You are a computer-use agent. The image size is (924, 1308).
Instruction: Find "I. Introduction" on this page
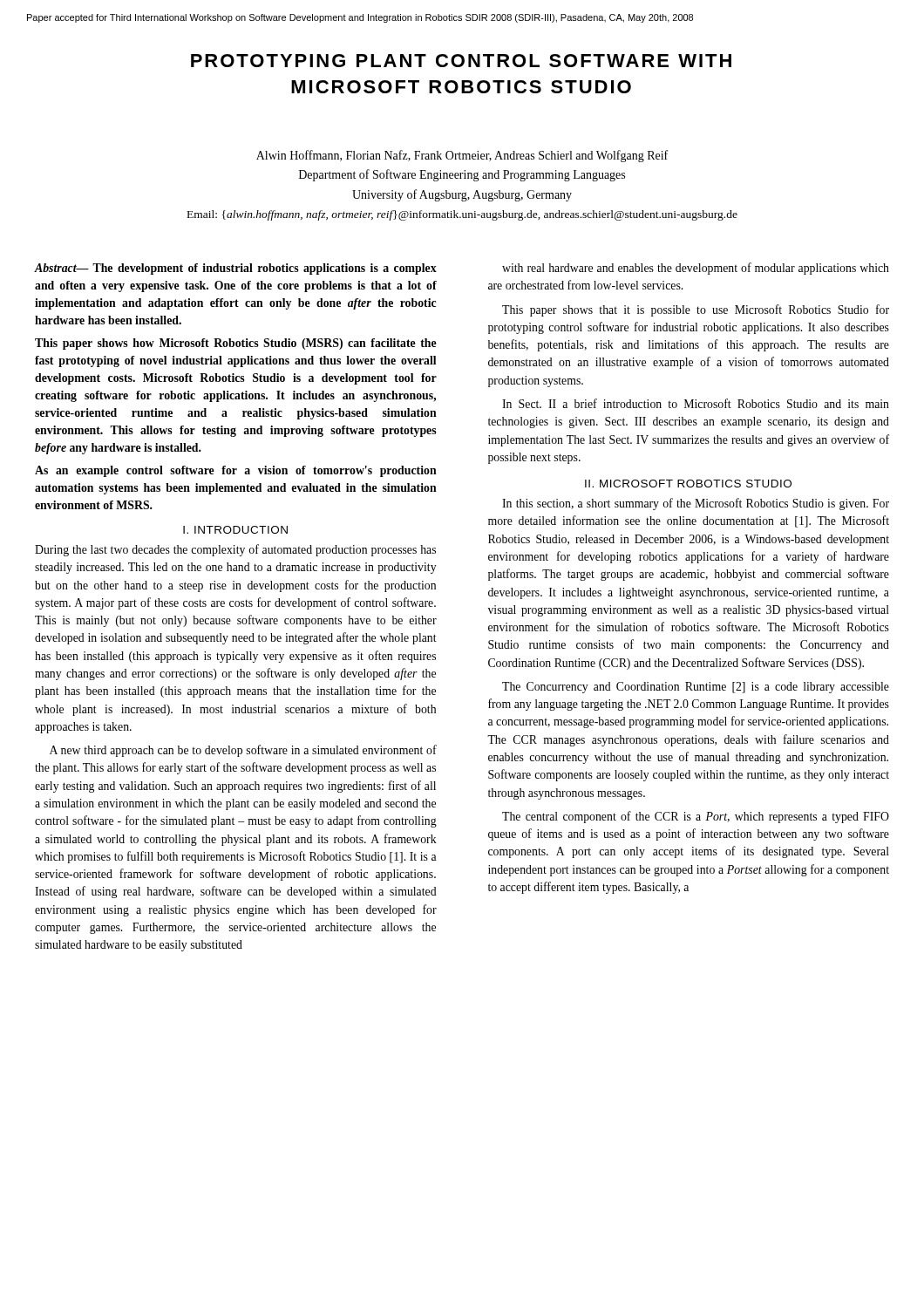pyautogui.click(x=236, y=530)
